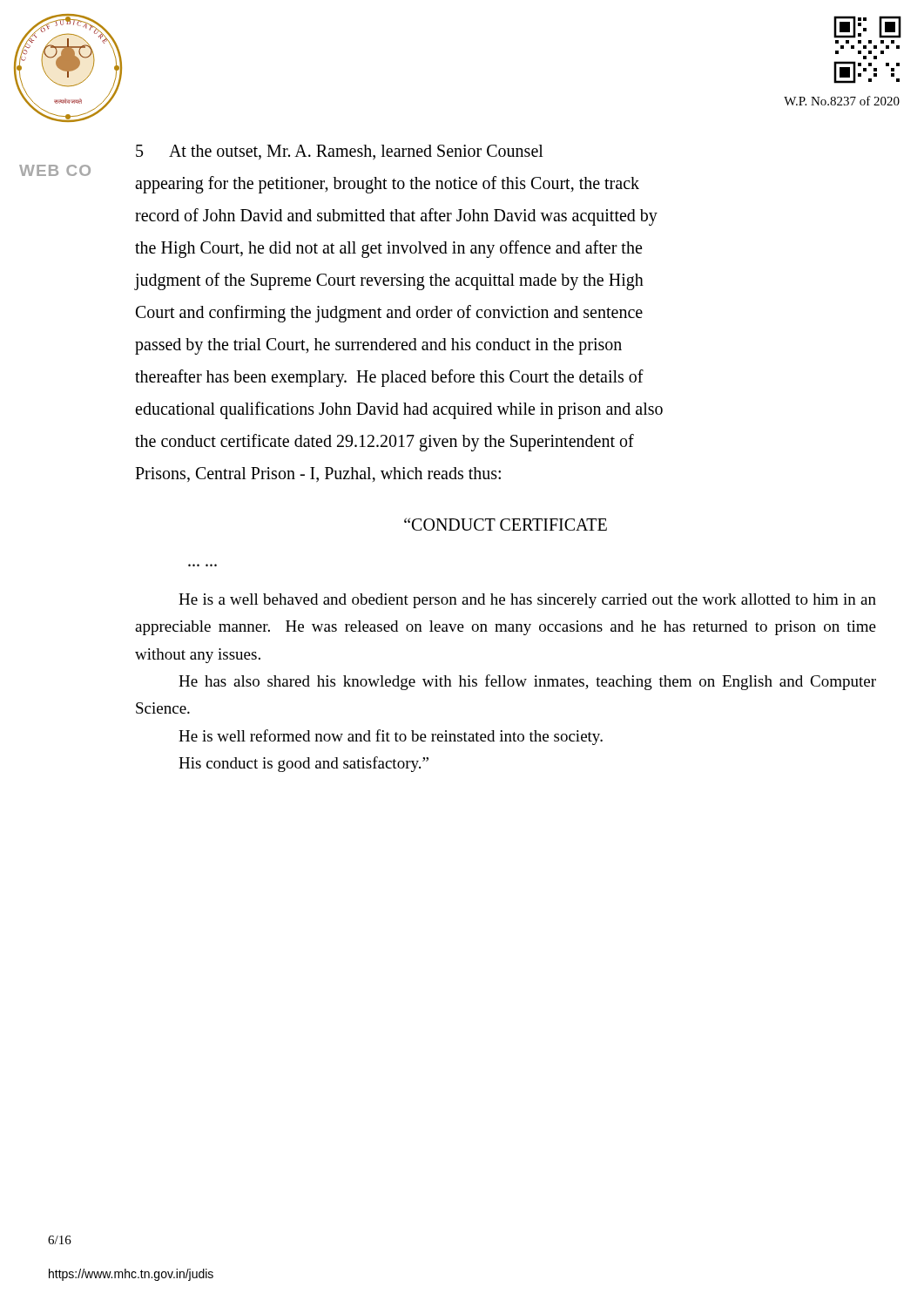The image size is (924, 1307).
Task: Point to the text block starting "WEB CO"
Action: click(x=56, y=170)
